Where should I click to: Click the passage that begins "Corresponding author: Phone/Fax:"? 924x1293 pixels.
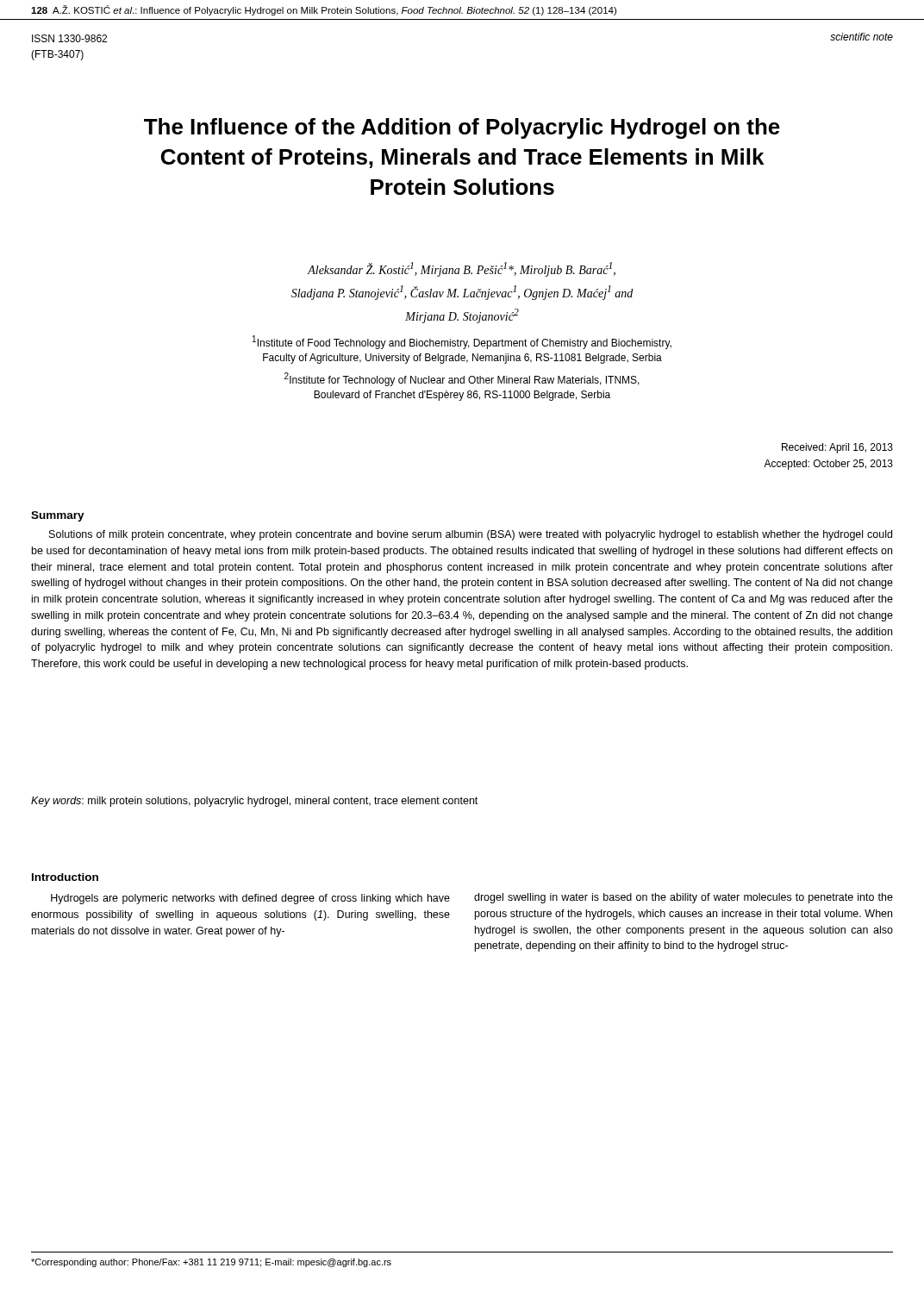tap(211, 1262)
